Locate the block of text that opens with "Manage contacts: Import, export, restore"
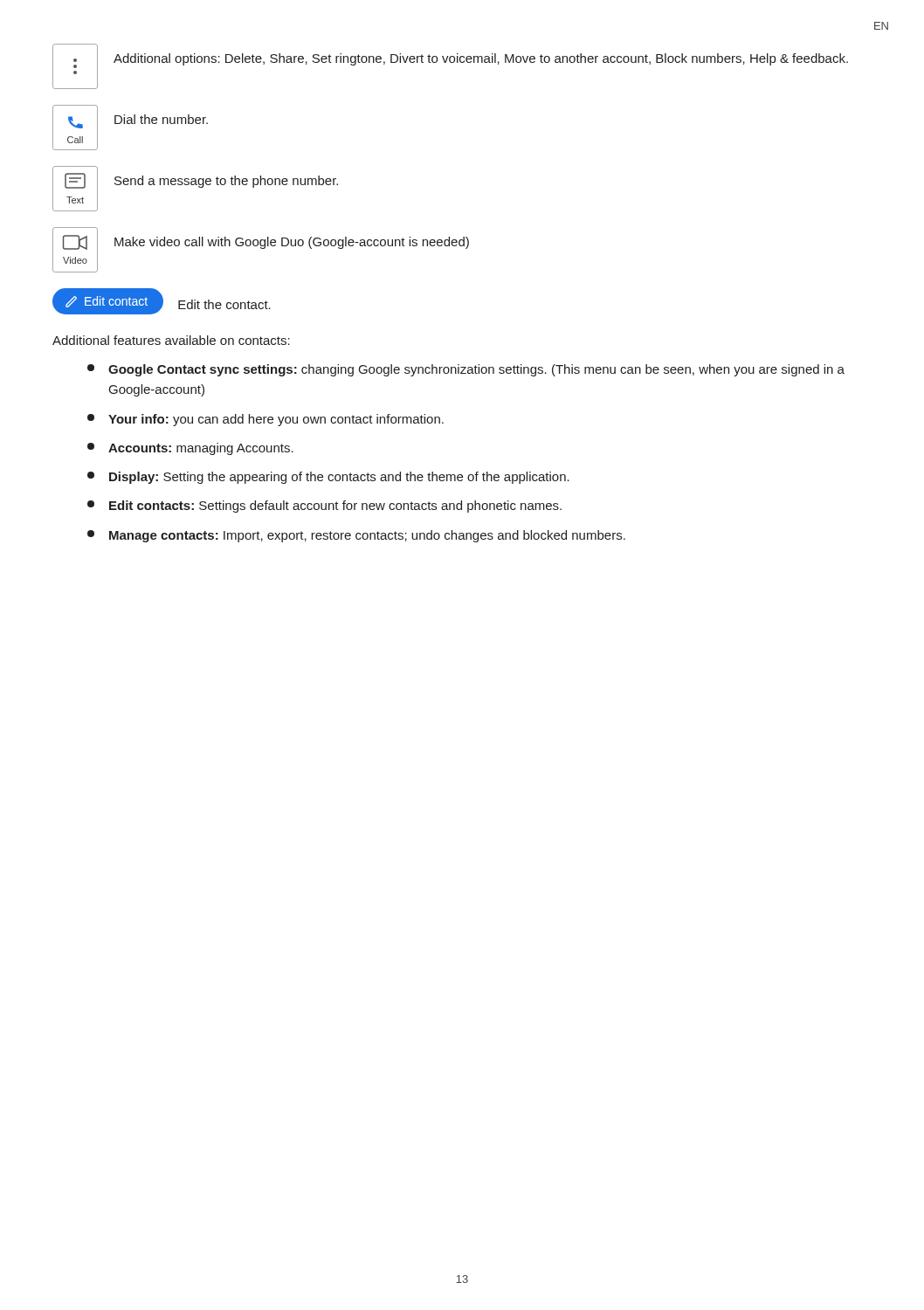The width and height of the screenshot is (924, 1310). 479,535
